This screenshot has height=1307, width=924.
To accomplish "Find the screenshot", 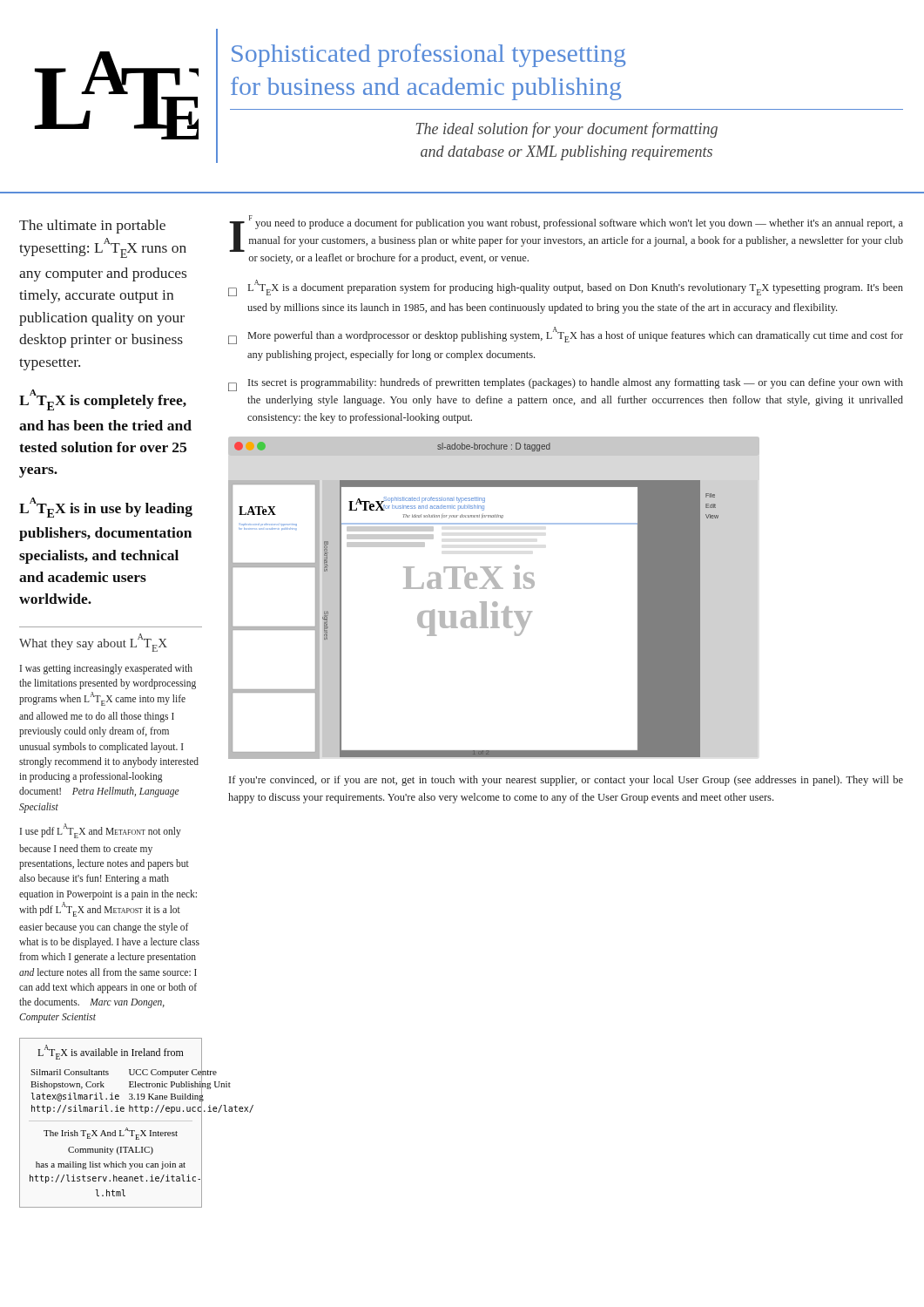I will (x=566, y=600).
